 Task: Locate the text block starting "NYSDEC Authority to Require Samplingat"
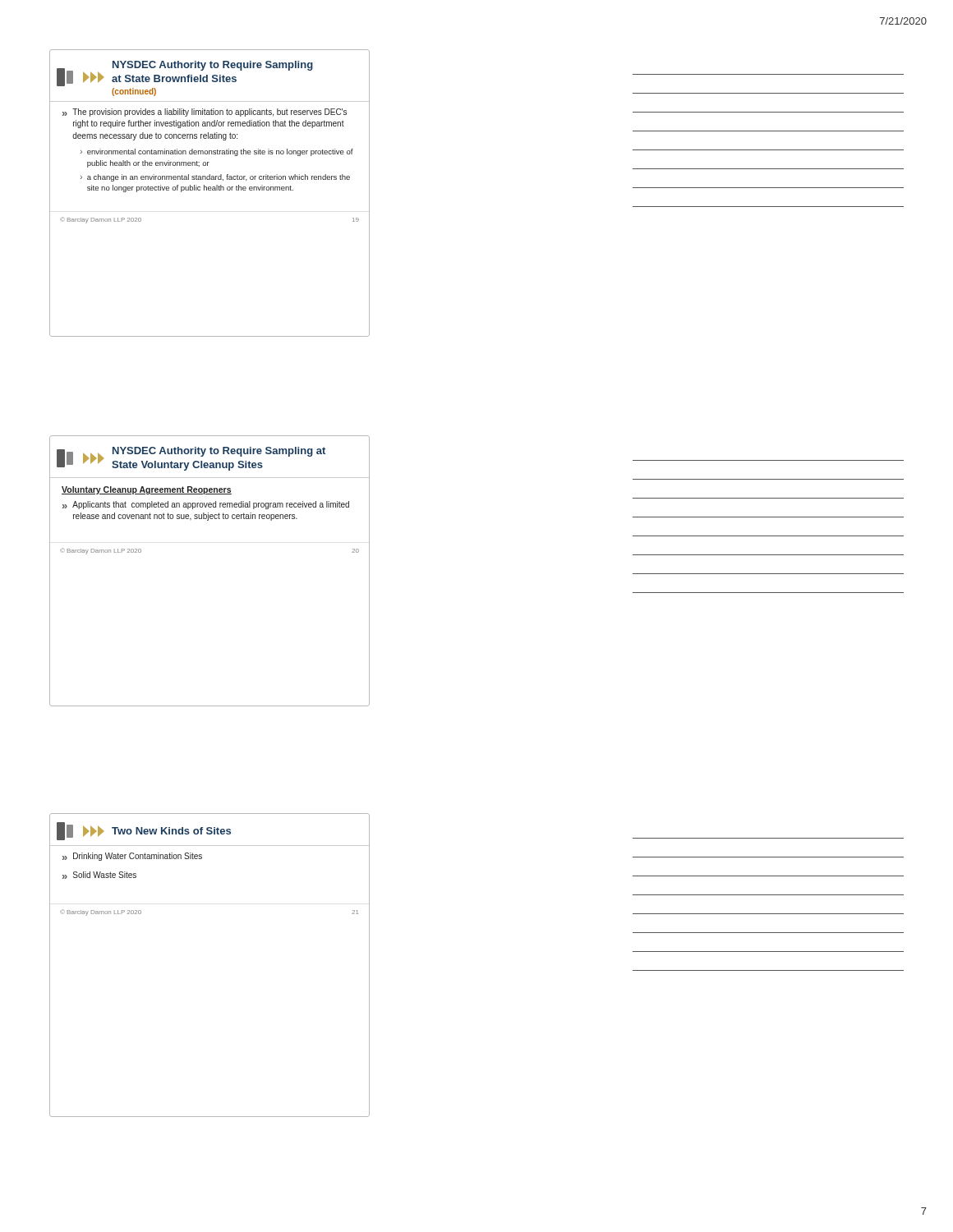click(x=210, y=139)
